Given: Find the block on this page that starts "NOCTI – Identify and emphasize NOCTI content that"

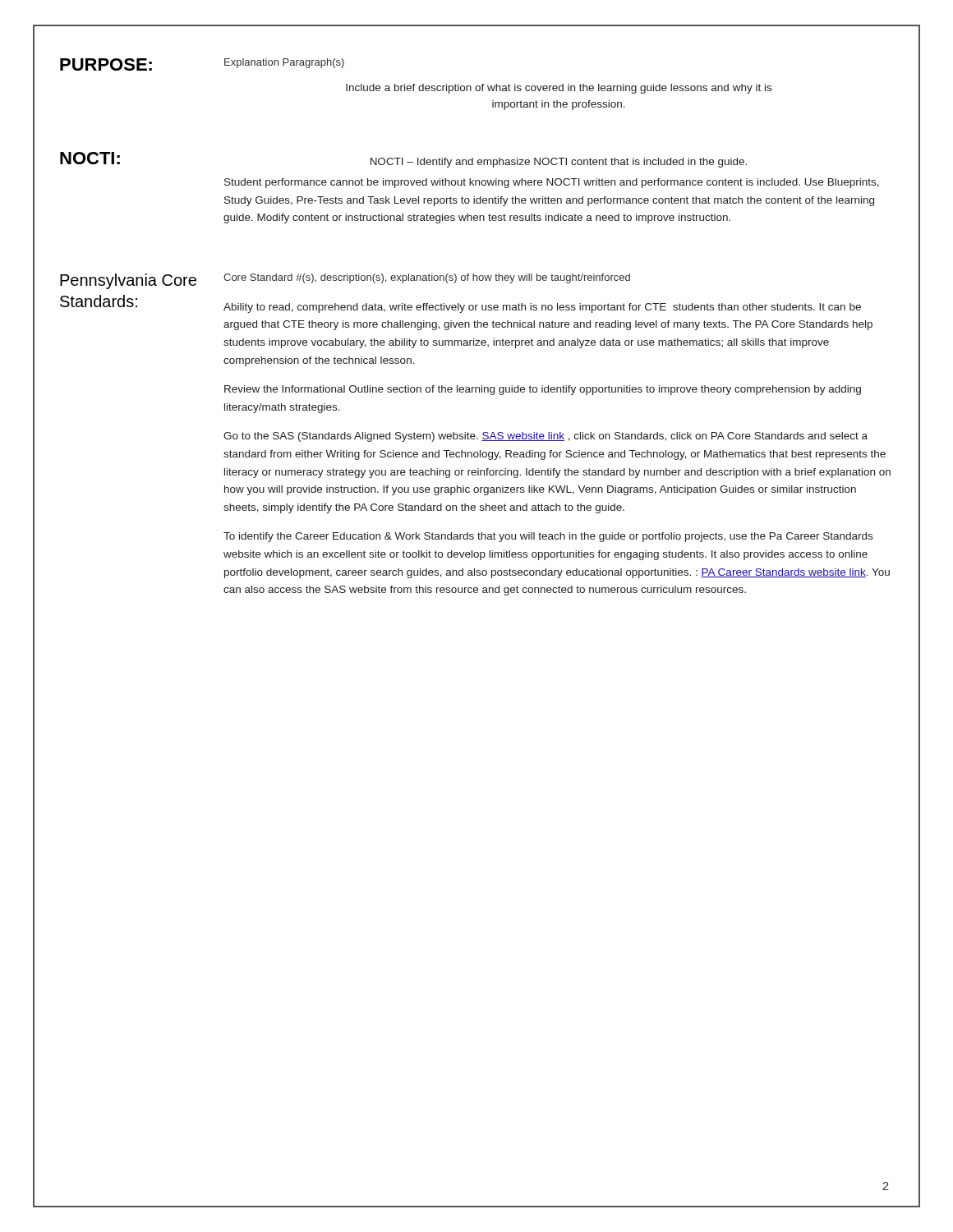Looking at the screenshot, I should click(x=559, y=161).
